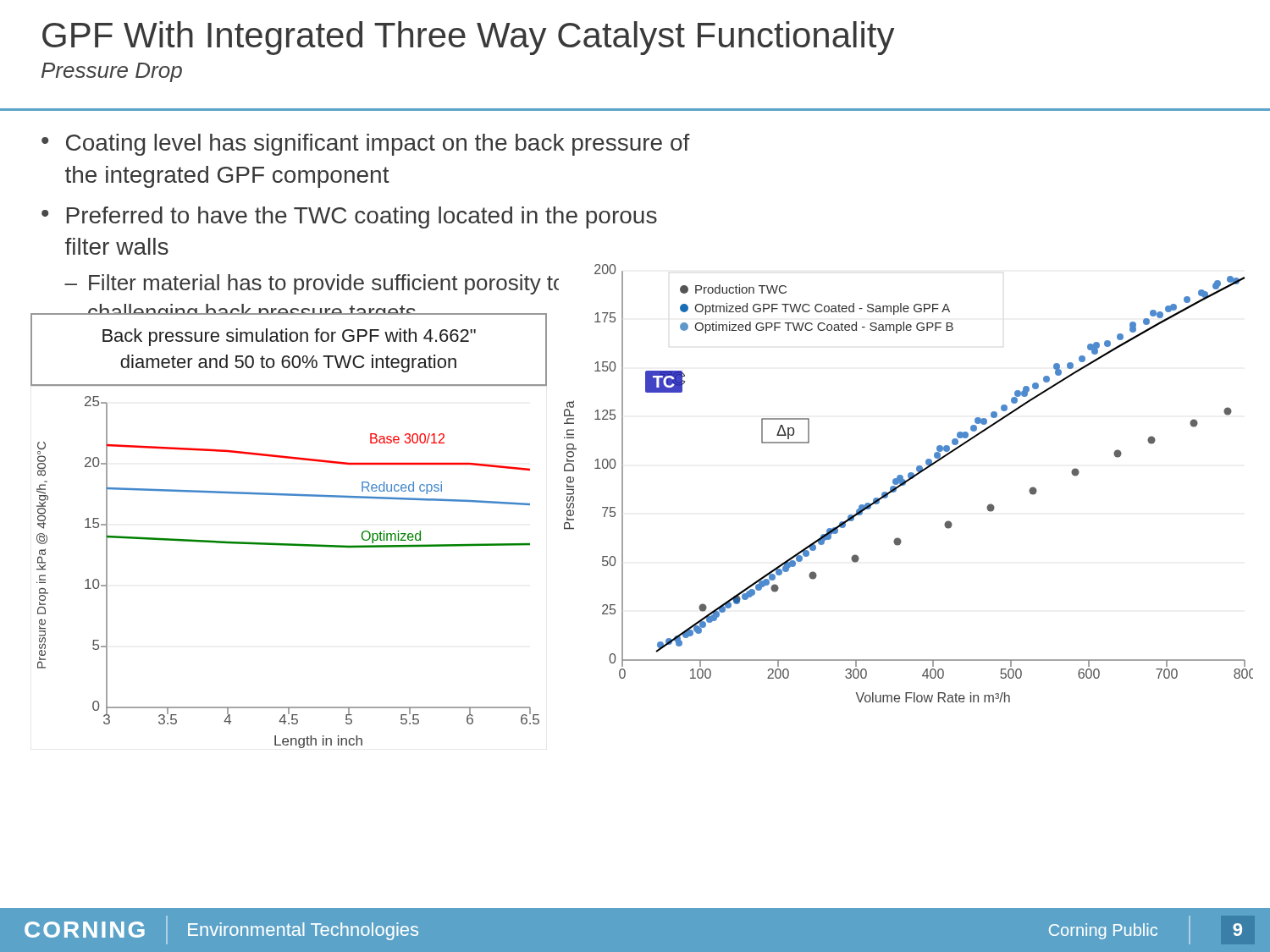1270x952 pixels.
Task: Select the list item with the text "• Preferred to have the TWC coating"
Action: (349, 217)
